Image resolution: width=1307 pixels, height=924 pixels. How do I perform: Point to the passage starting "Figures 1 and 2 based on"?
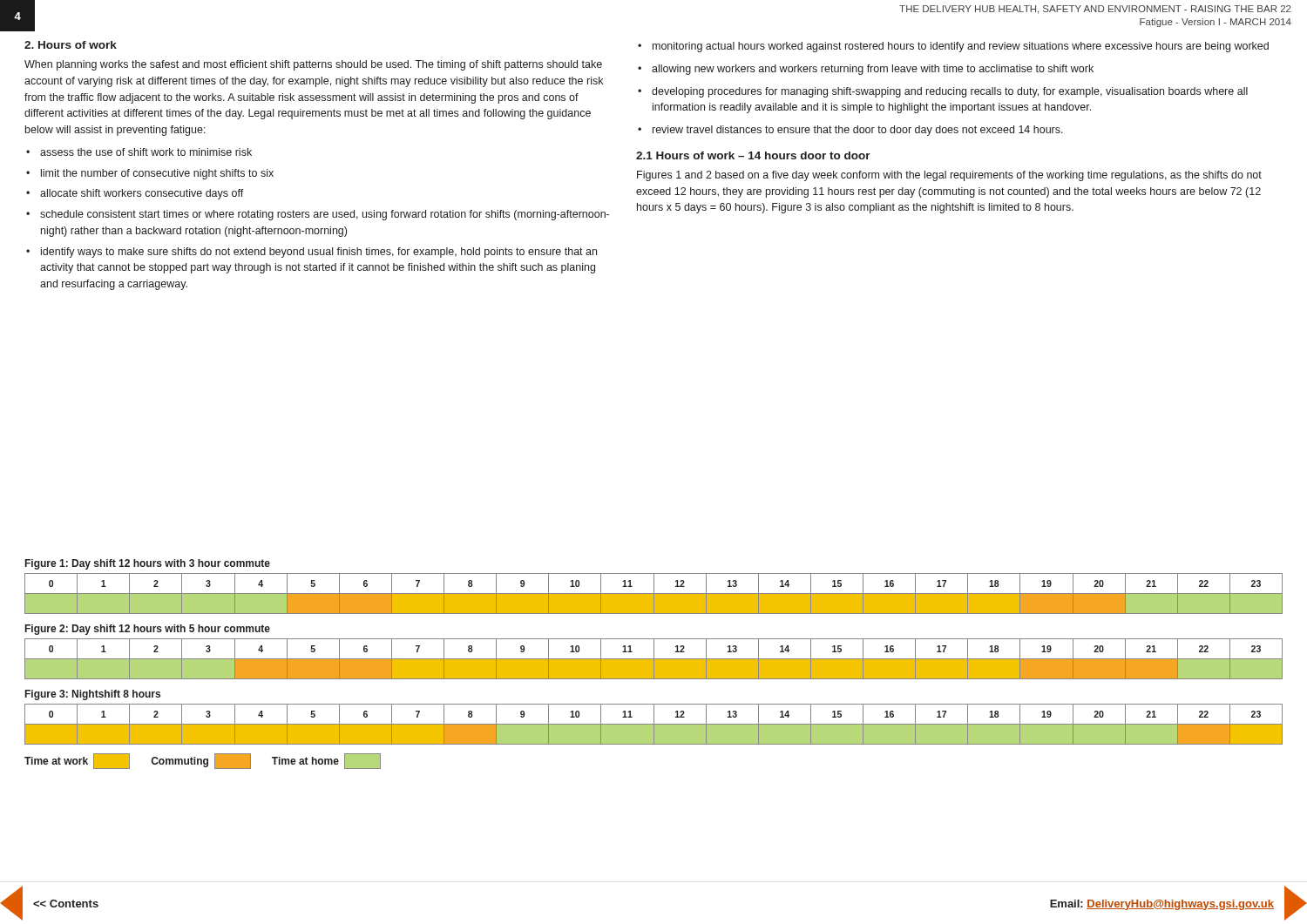pyautogui.click(x=949, y=191)
